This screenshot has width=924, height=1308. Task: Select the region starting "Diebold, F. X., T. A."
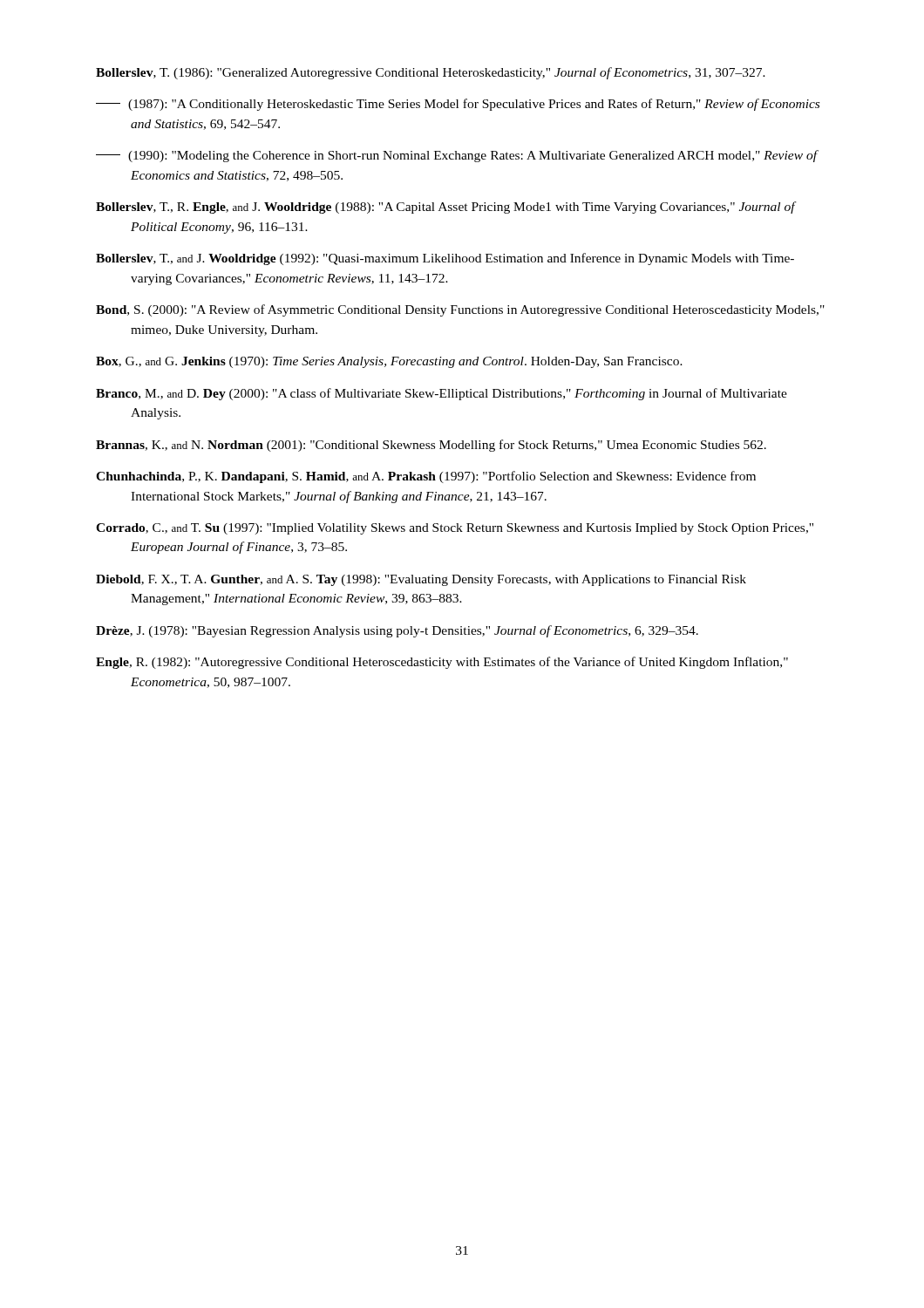click(421, 588)
